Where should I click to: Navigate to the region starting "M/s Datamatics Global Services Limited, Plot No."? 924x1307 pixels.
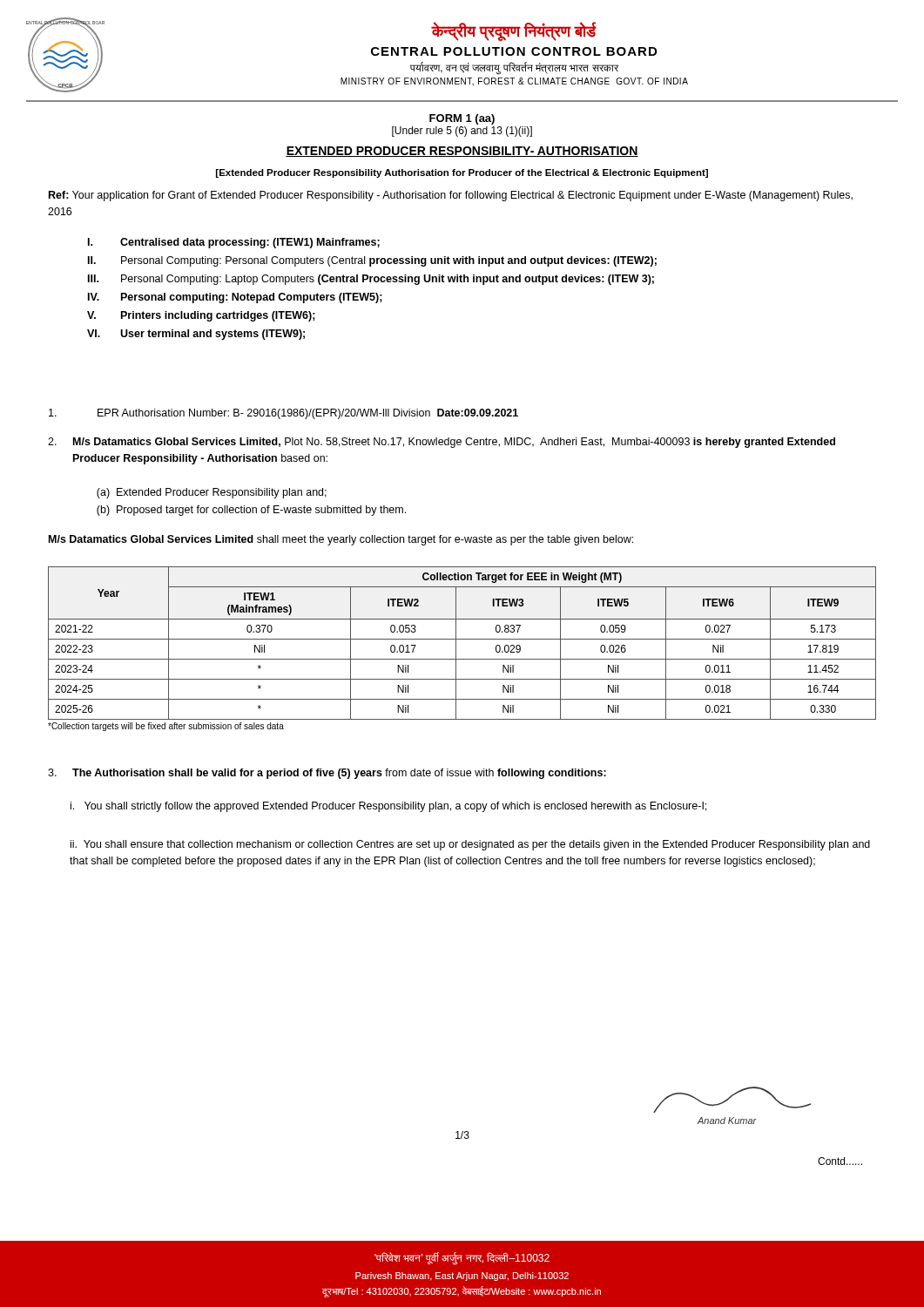[x=442, y=443]
